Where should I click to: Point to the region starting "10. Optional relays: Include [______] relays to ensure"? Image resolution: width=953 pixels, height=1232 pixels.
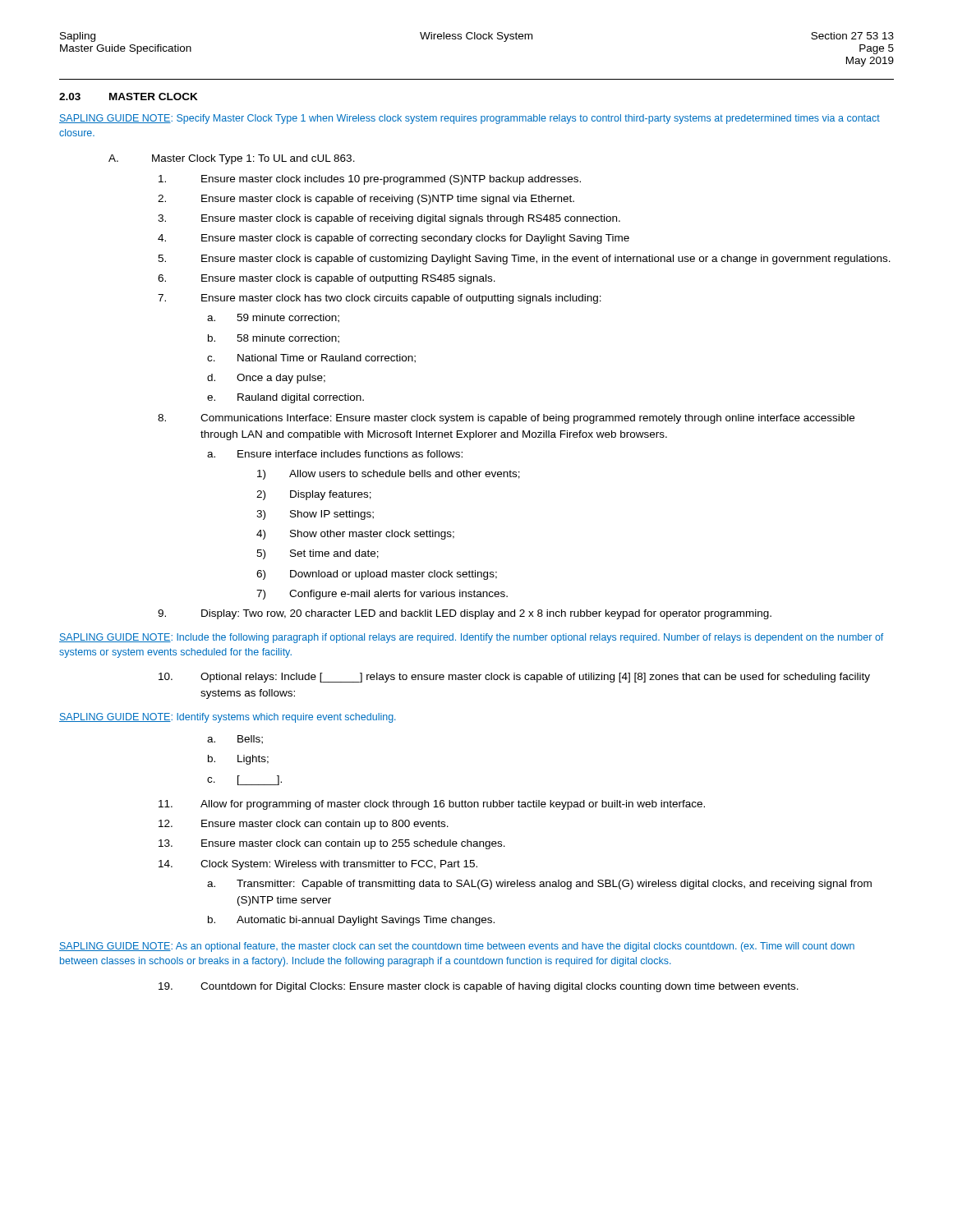tap(526, 685)
